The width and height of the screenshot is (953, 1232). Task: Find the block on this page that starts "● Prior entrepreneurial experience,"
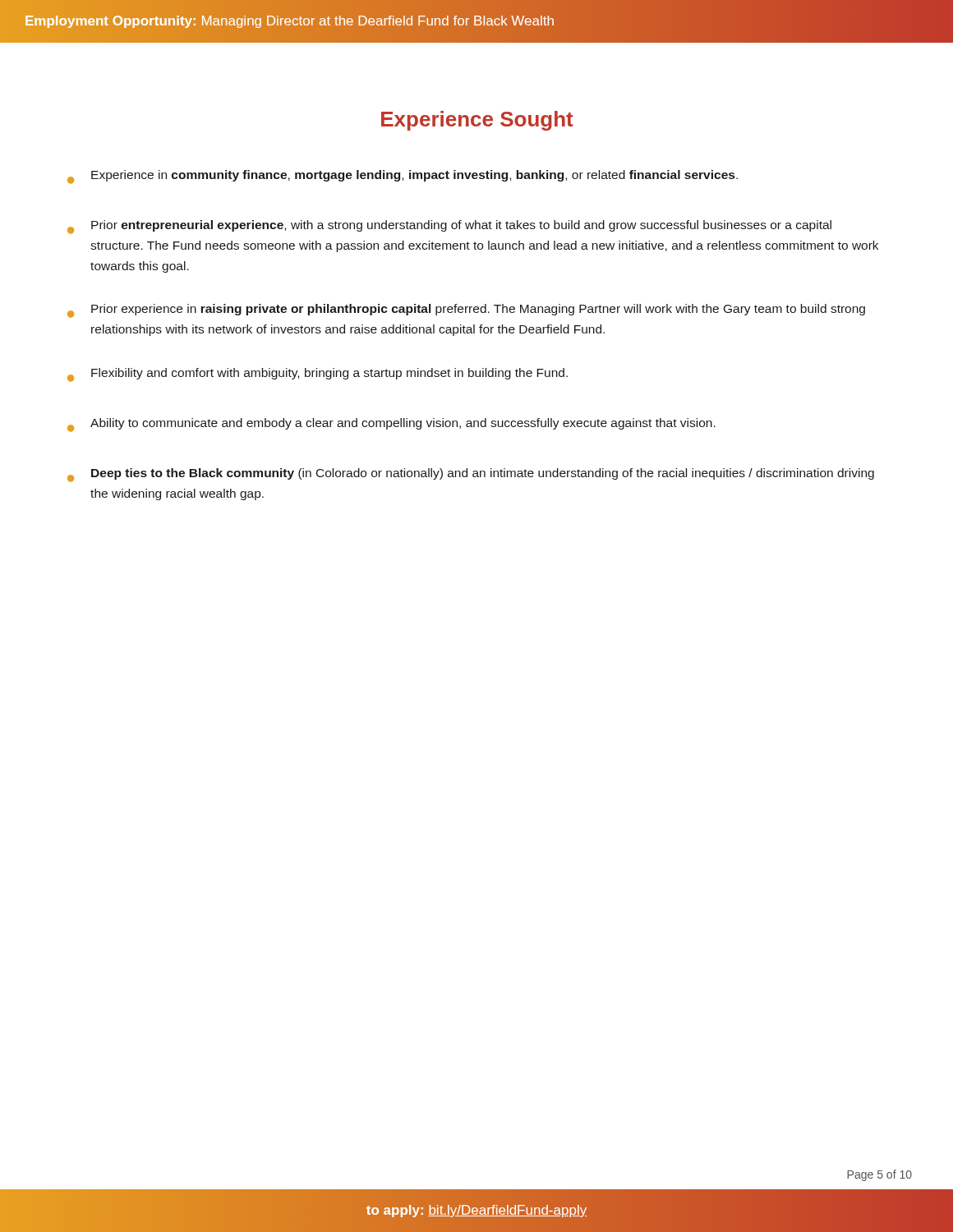click(476, 246)
